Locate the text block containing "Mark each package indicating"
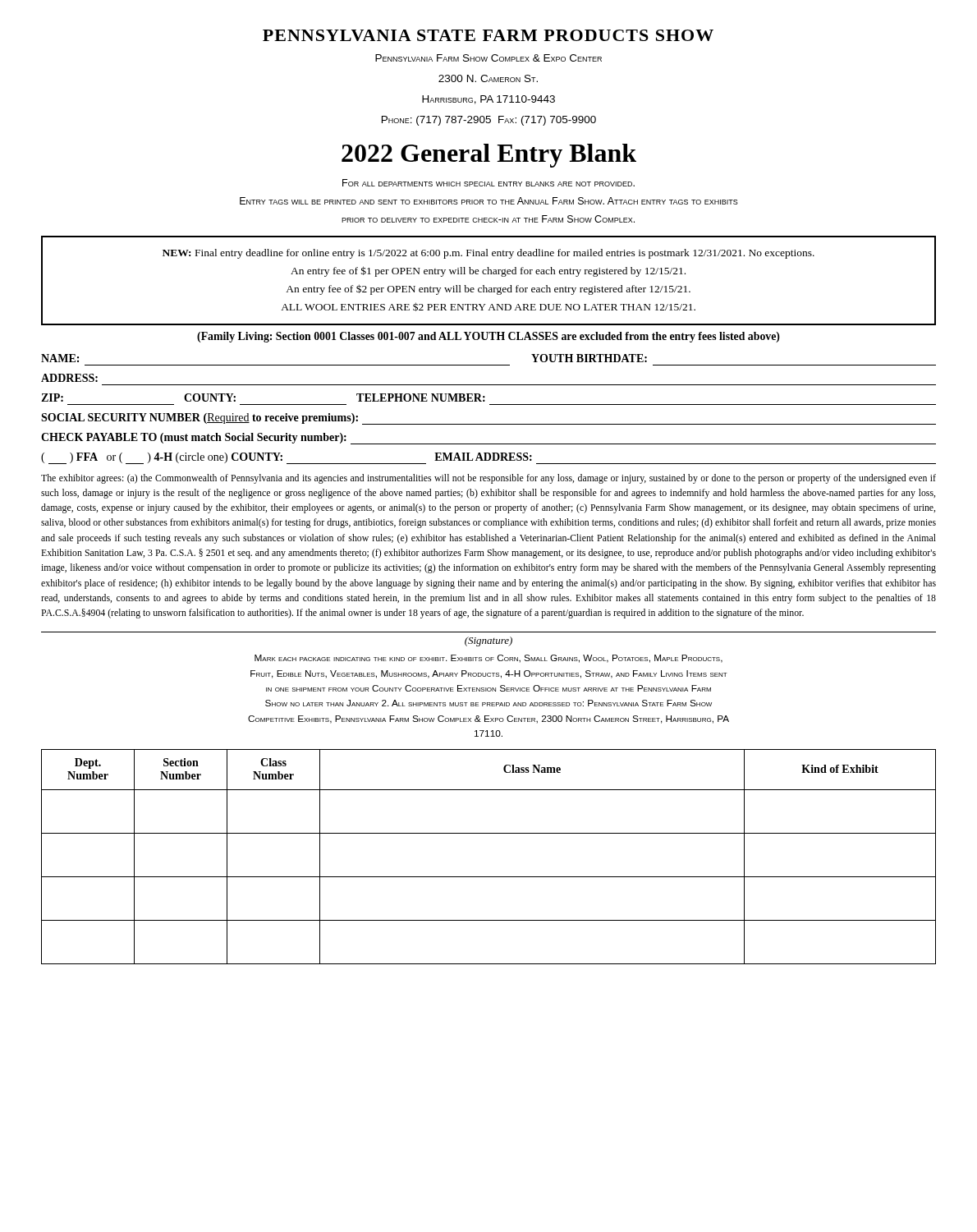Viewport: 977px width, 1232px height. [x=488, y=696]
